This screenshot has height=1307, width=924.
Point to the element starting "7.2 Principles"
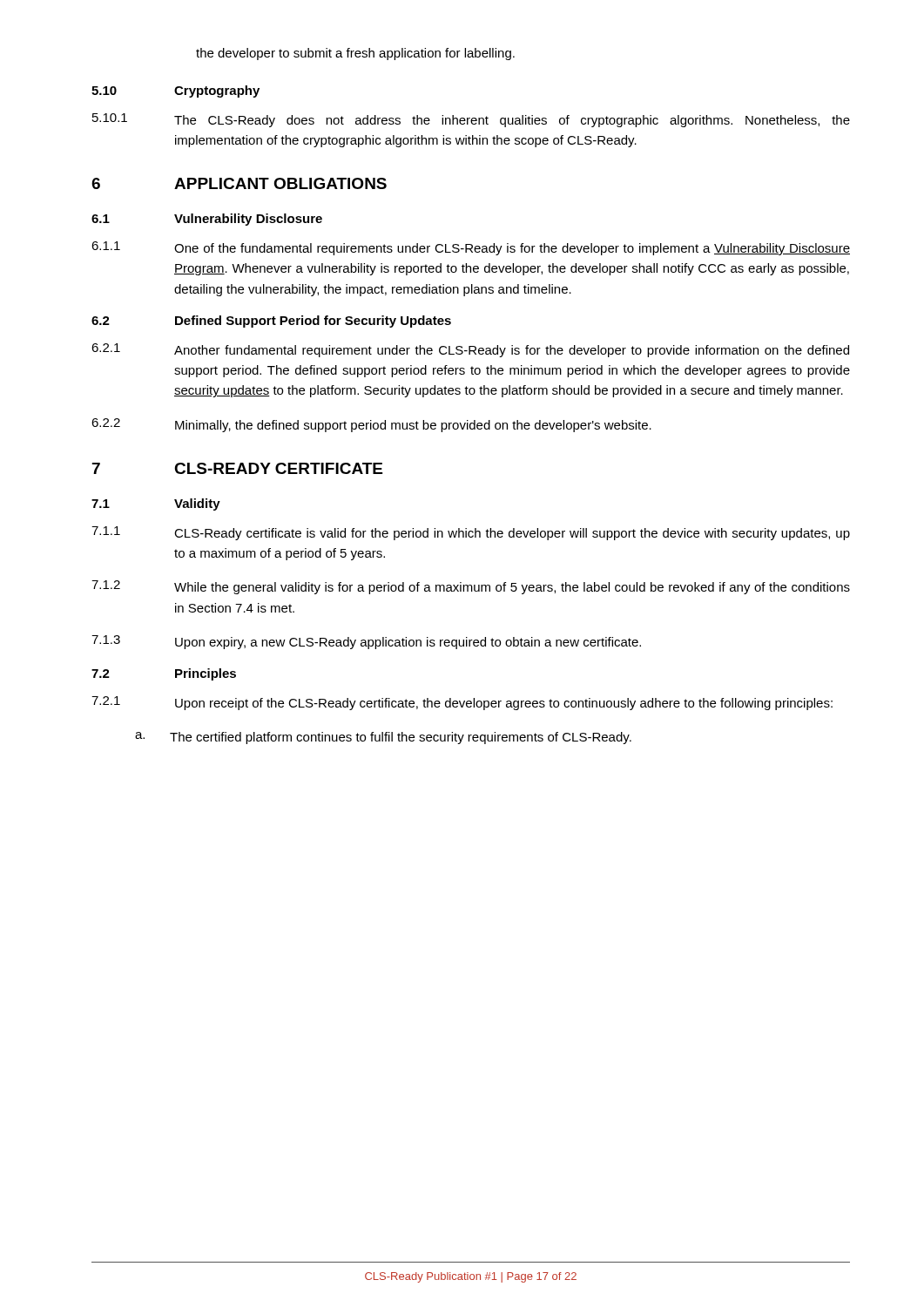point(94,674)
